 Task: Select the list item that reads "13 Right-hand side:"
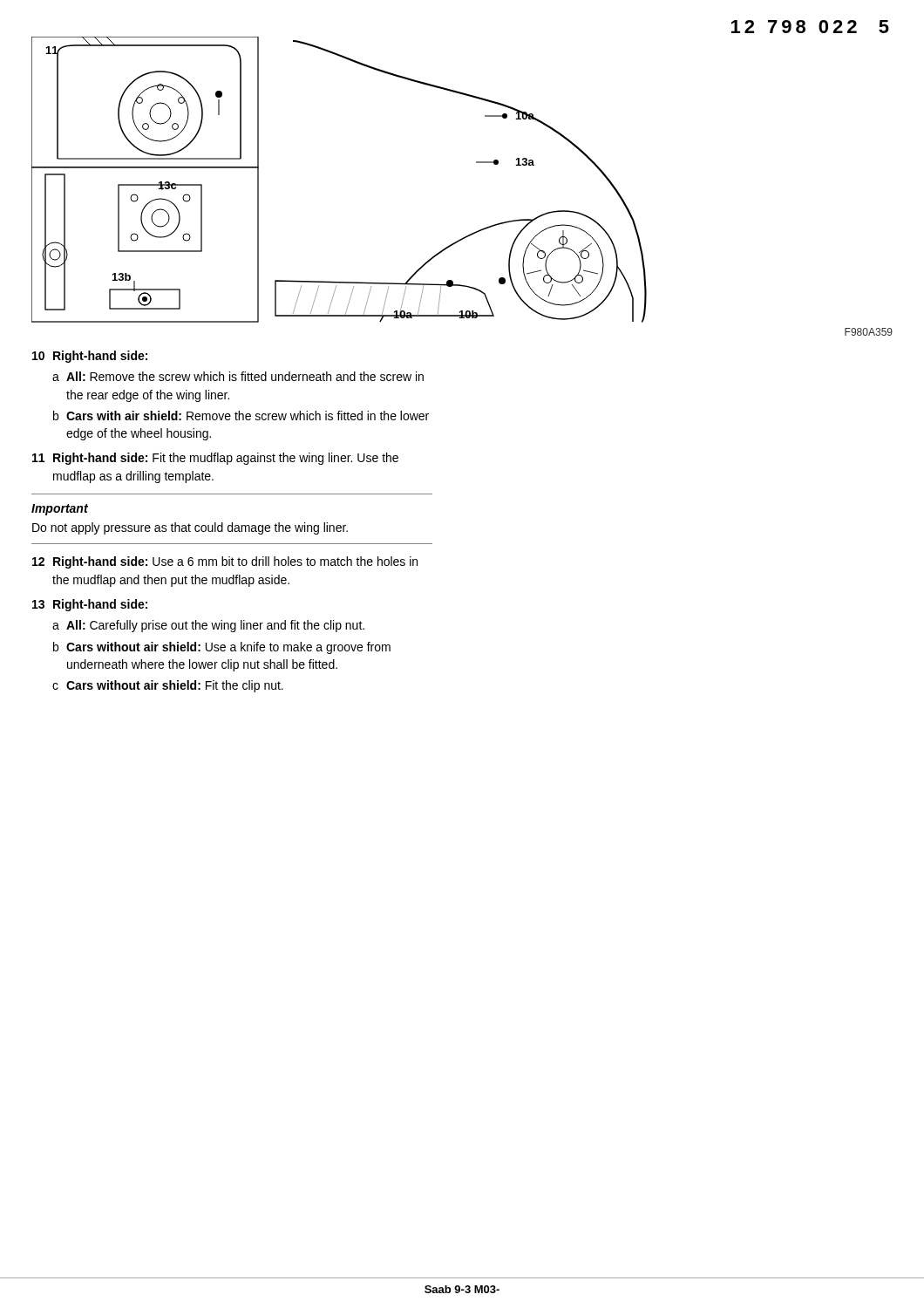tap(90, 604)
